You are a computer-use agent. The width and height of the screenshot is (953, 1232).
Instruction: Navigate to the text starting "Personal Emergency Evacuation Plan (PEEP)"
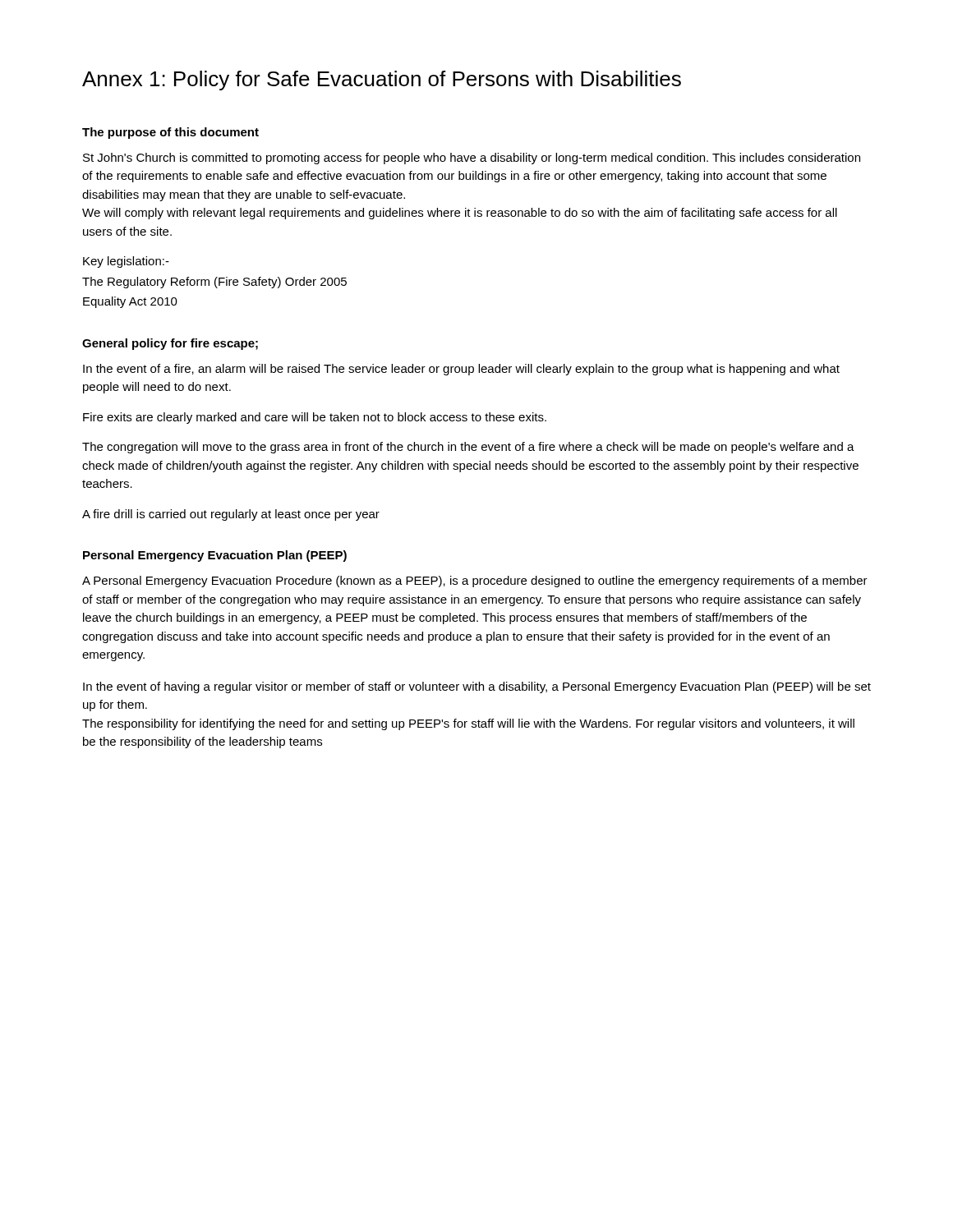coord(215,555)
